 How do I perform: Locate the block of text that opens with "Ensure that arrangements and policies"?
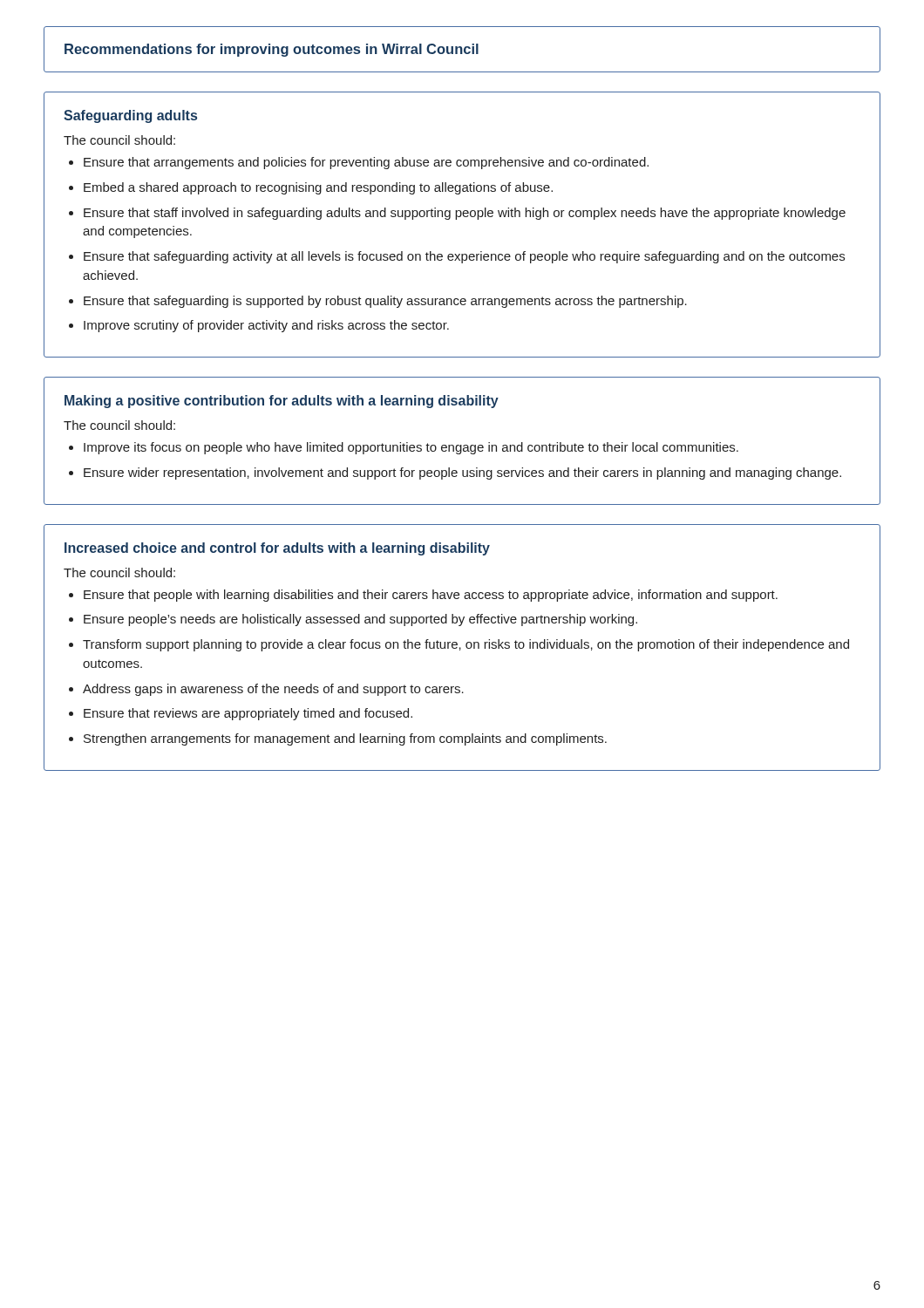pyautogui.click(x=366, y=162)
